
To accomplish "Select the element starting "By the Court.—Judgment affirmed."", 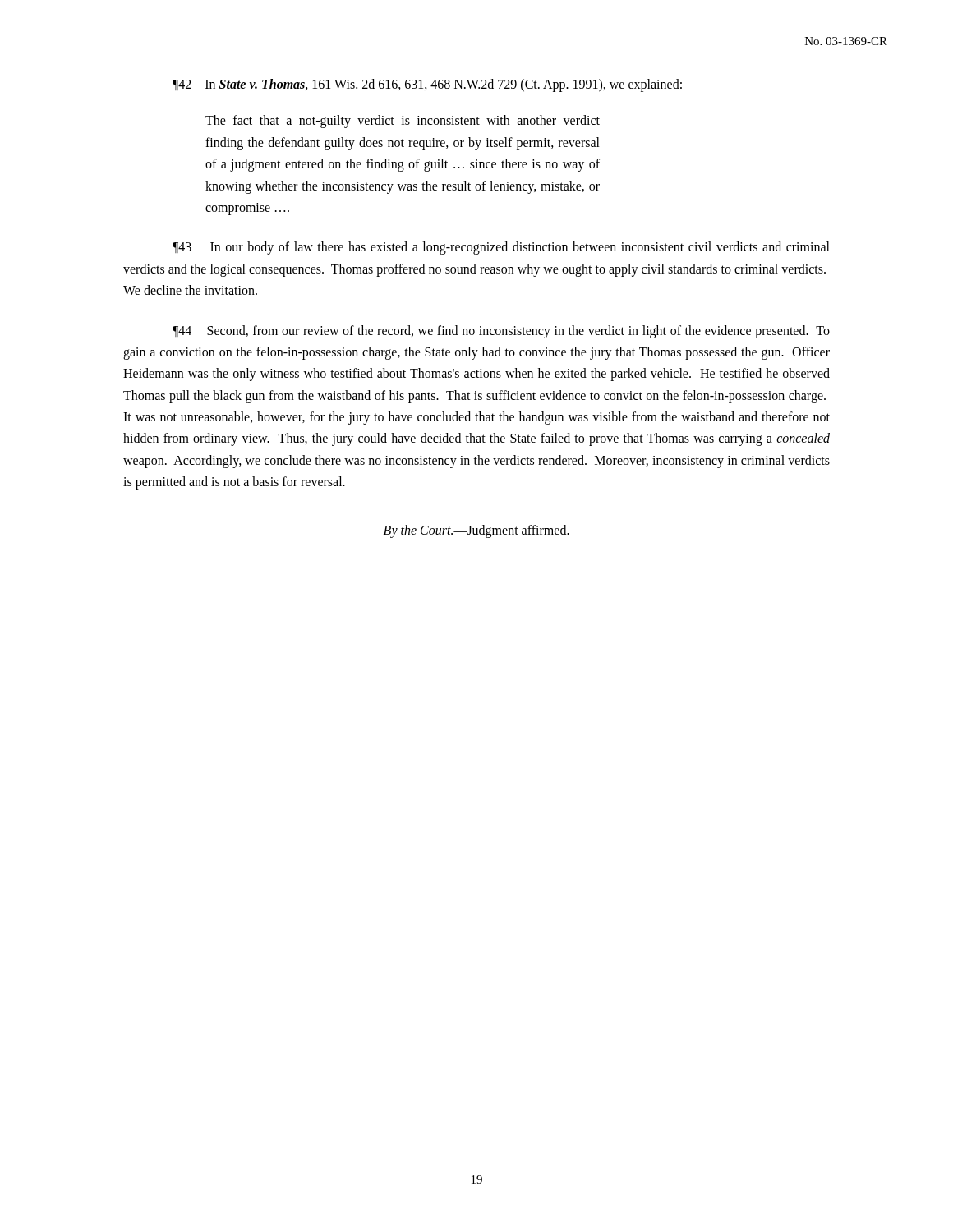I will coord(476,530).
